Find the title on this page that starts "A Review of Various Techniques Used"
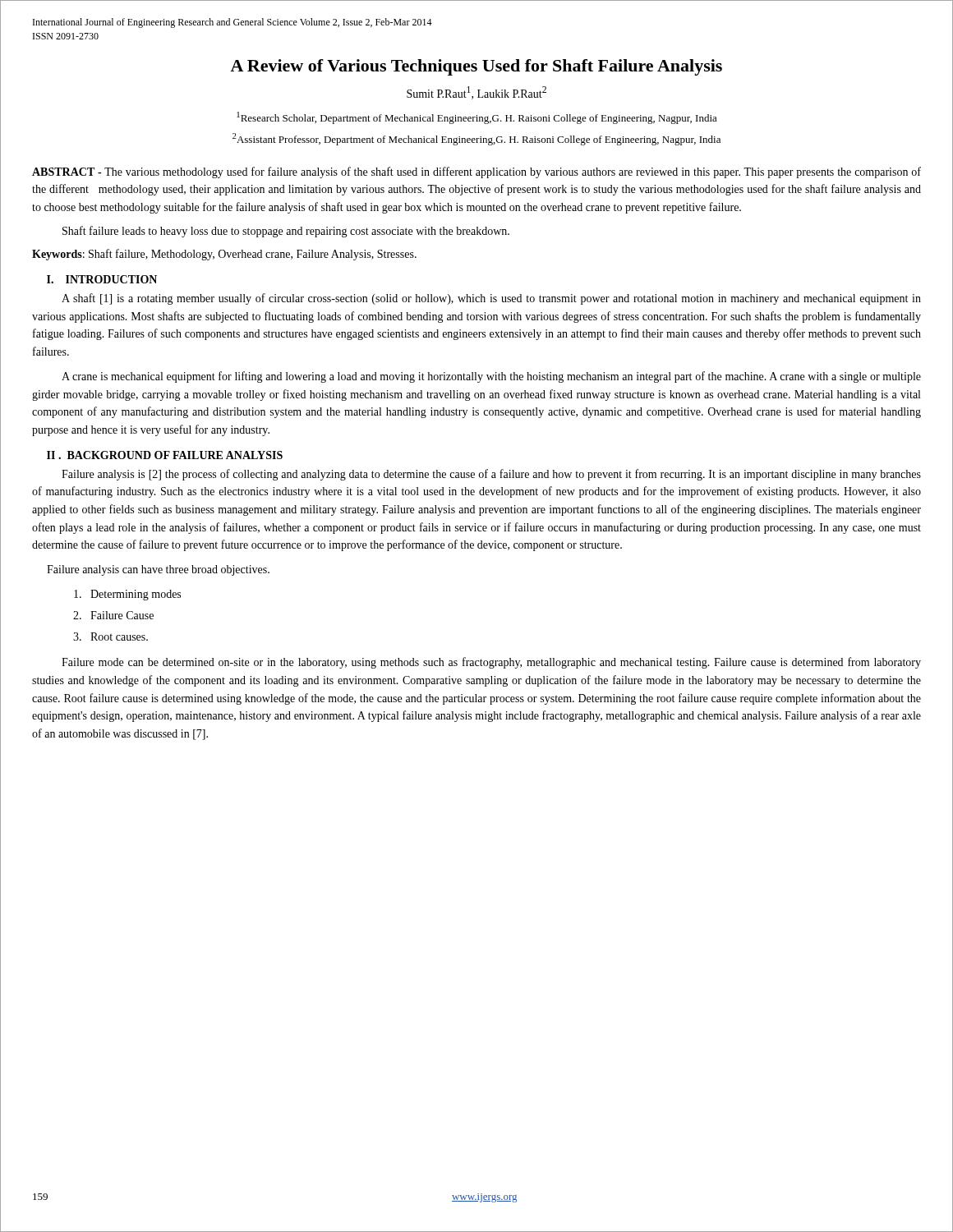The height and width of the screenshot is (1232, 953). tap(476, 65)
